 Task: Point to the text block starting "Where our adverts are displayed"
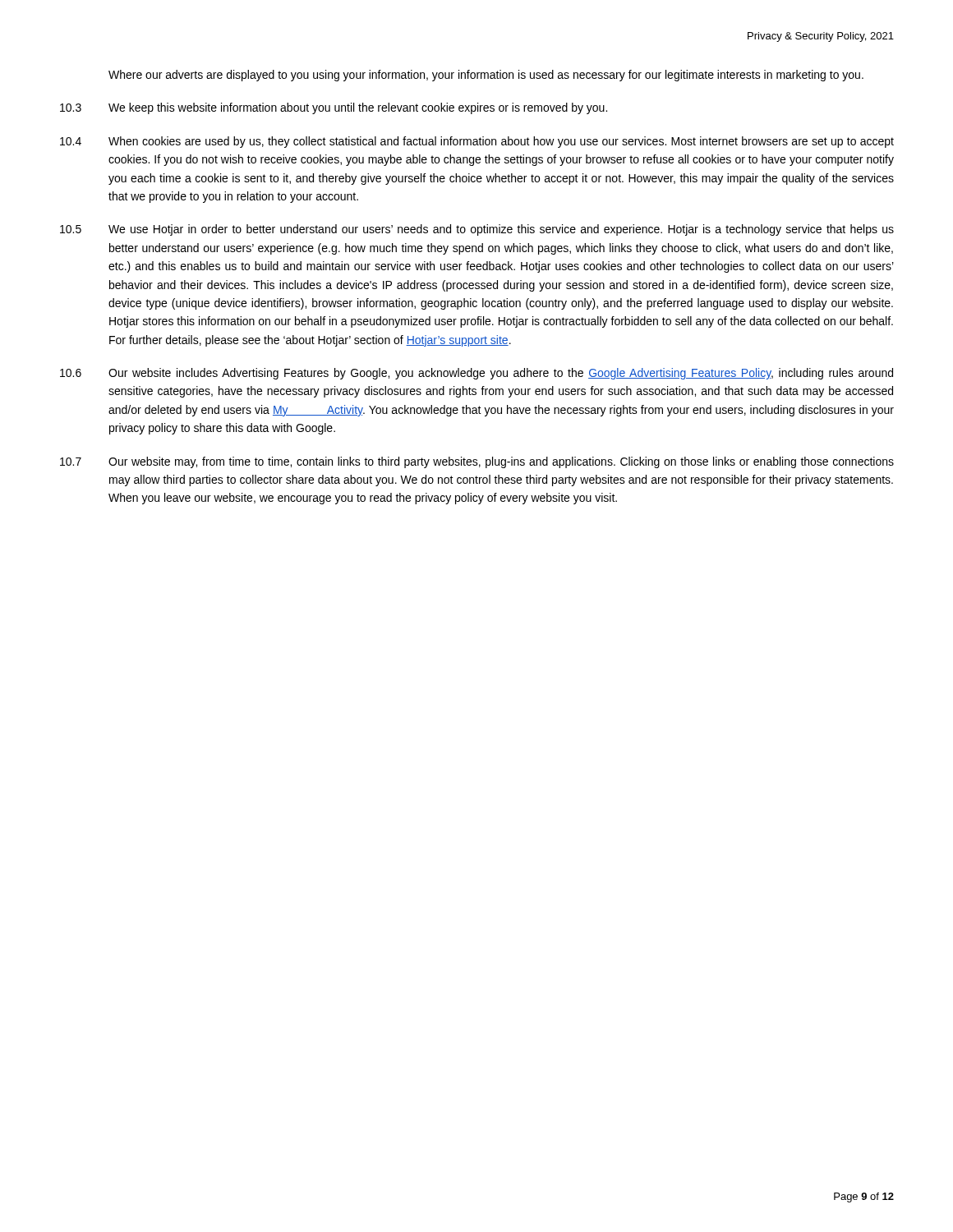pos(486,75)
